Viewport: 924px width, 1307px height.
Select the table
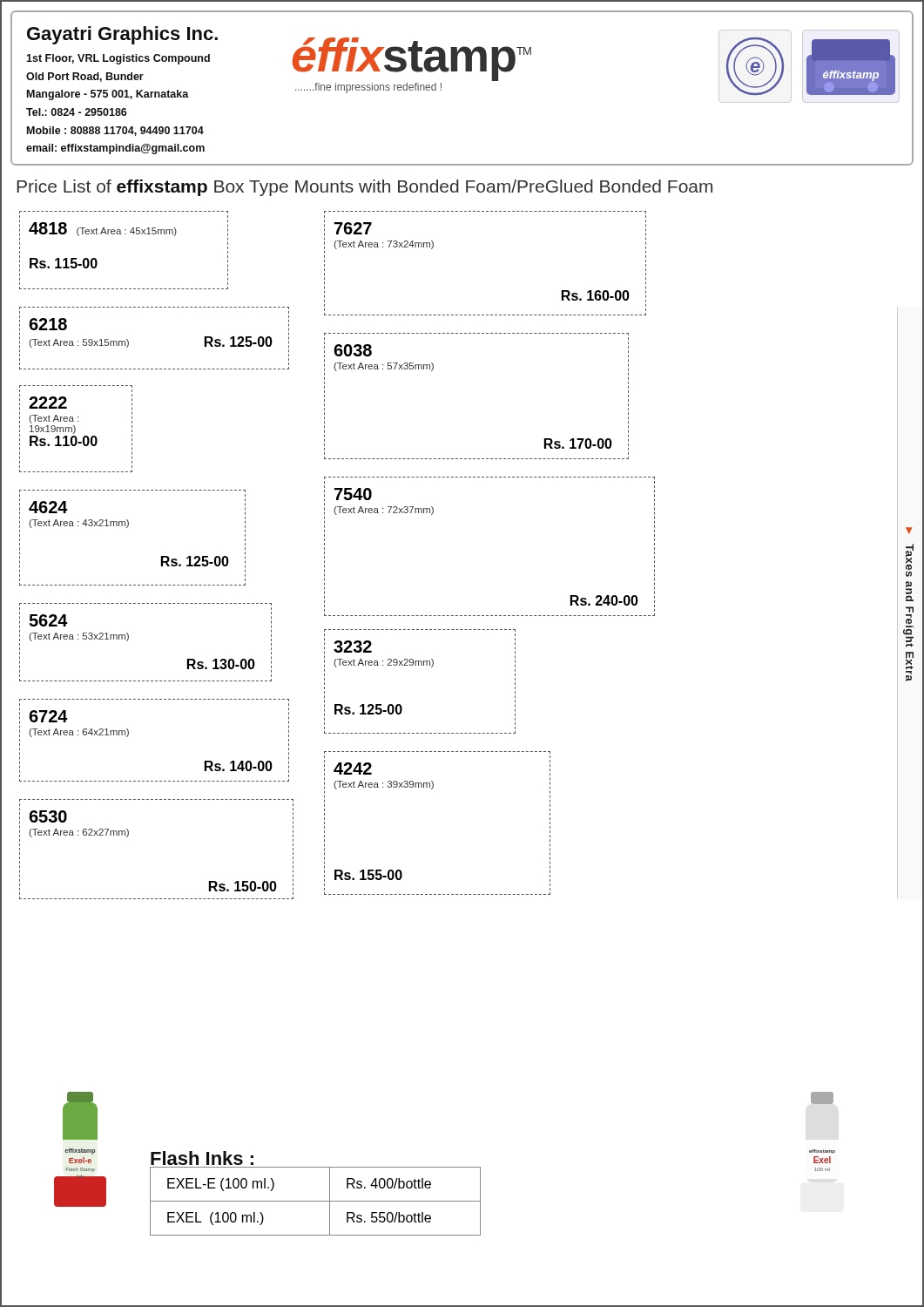(x=315, y=1201)
